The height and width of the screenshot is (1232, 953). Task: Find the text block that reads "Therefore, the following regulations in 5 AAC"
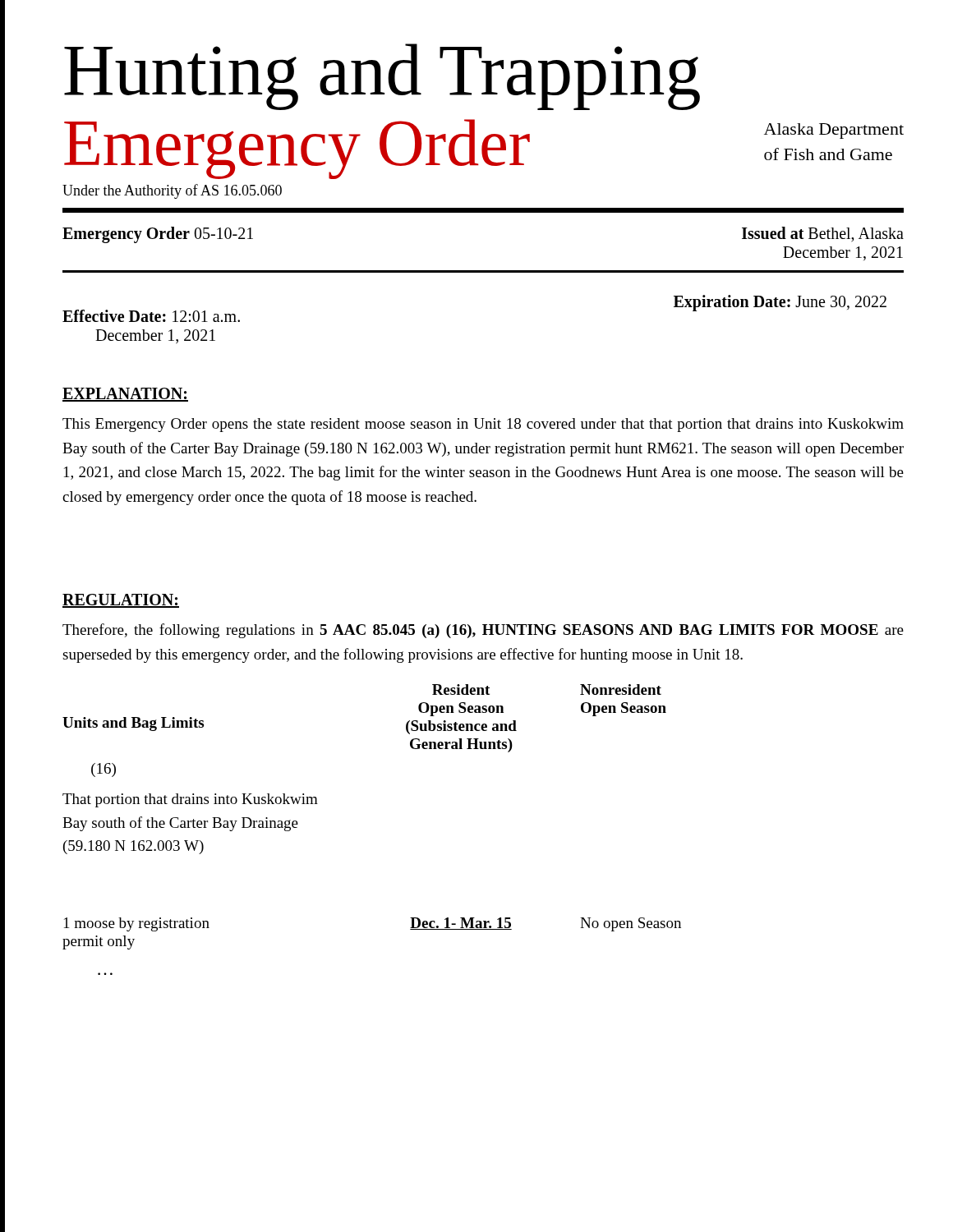(483, 642)
